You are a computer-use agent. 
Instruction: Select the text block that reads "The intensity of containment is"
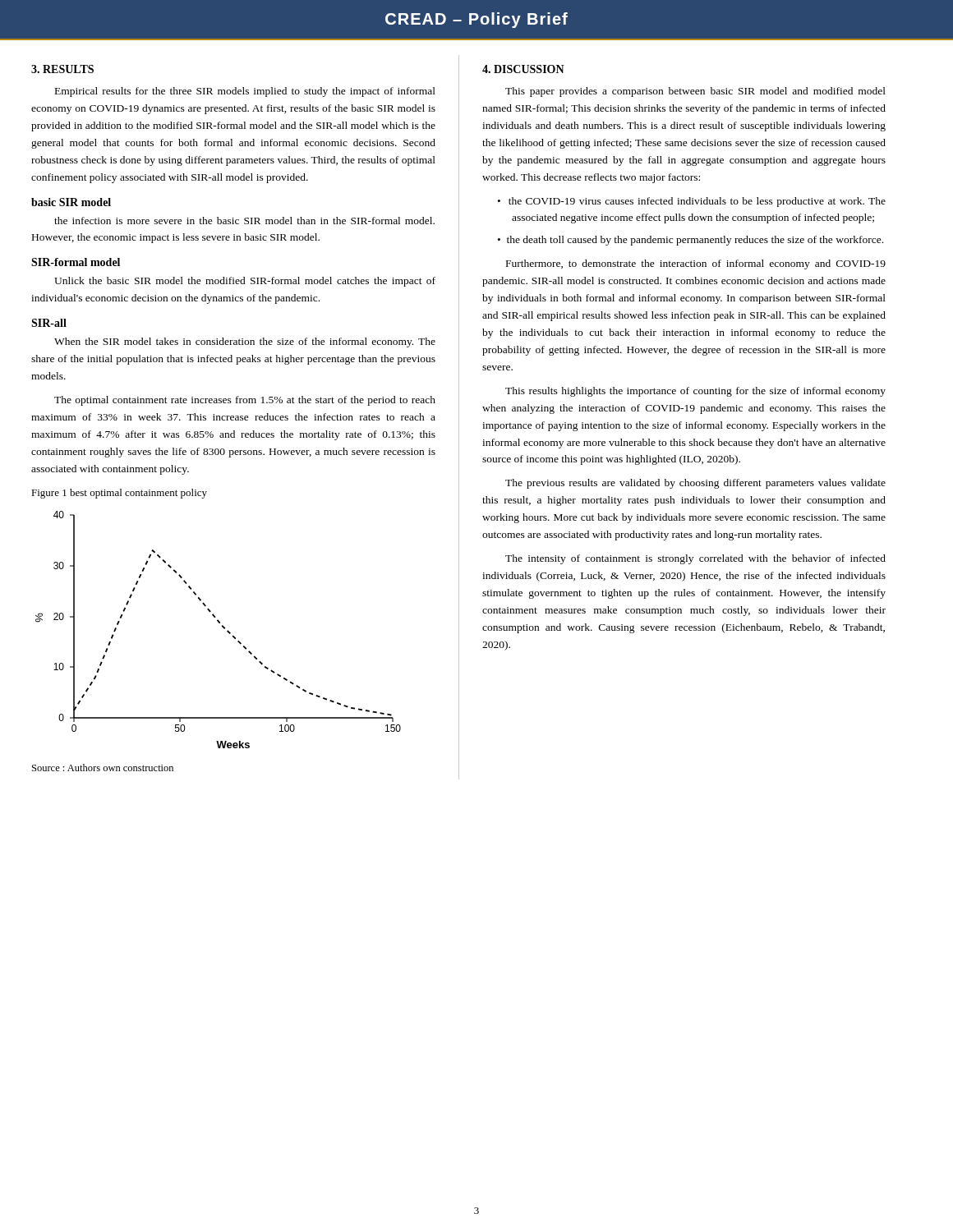(684, 601)
